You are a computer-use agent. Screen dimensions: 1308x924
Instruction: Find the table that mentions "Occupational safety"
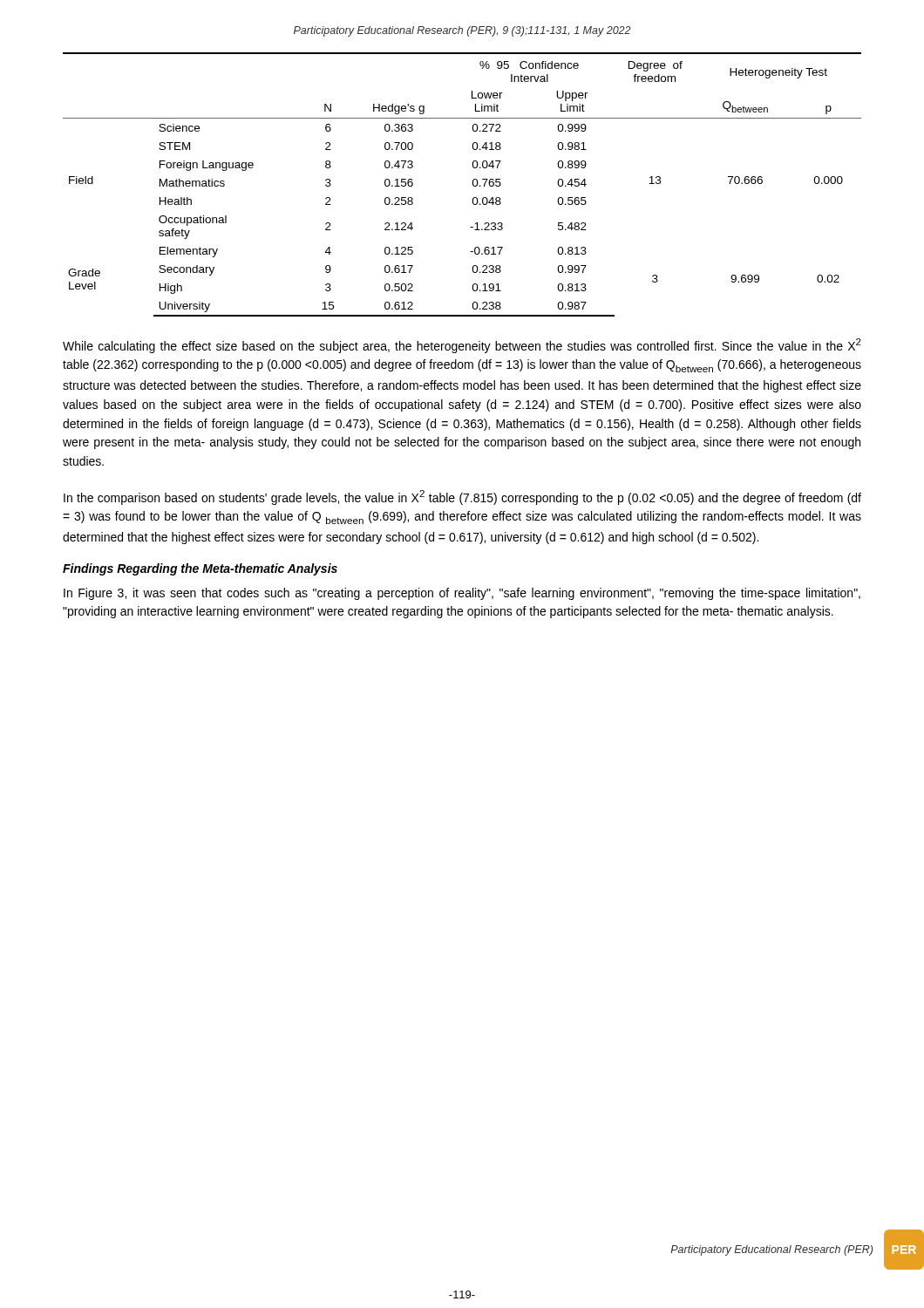click(462, 184)
